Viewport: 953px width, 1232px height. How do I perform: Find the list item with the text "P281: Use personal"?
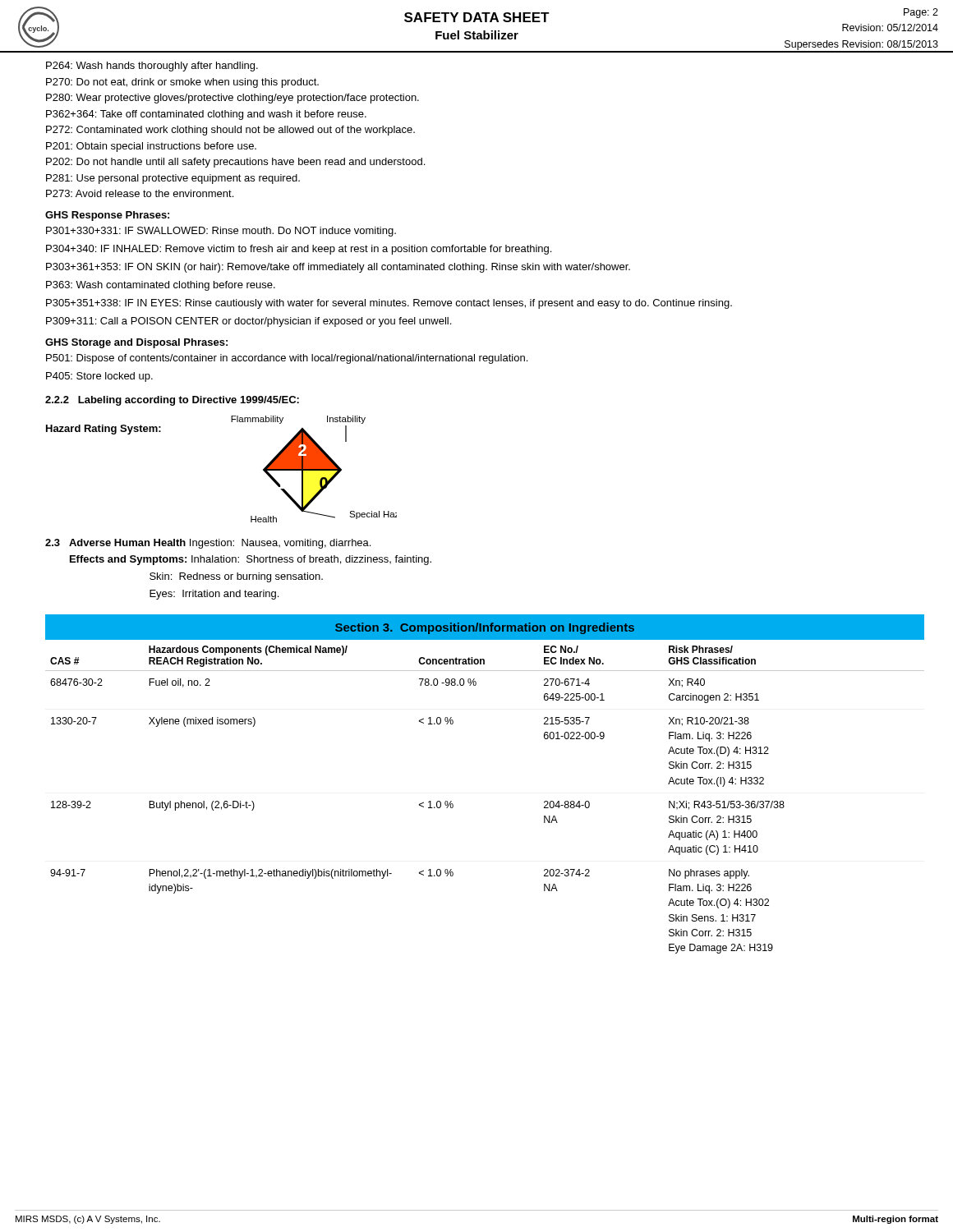pos(173,177)
